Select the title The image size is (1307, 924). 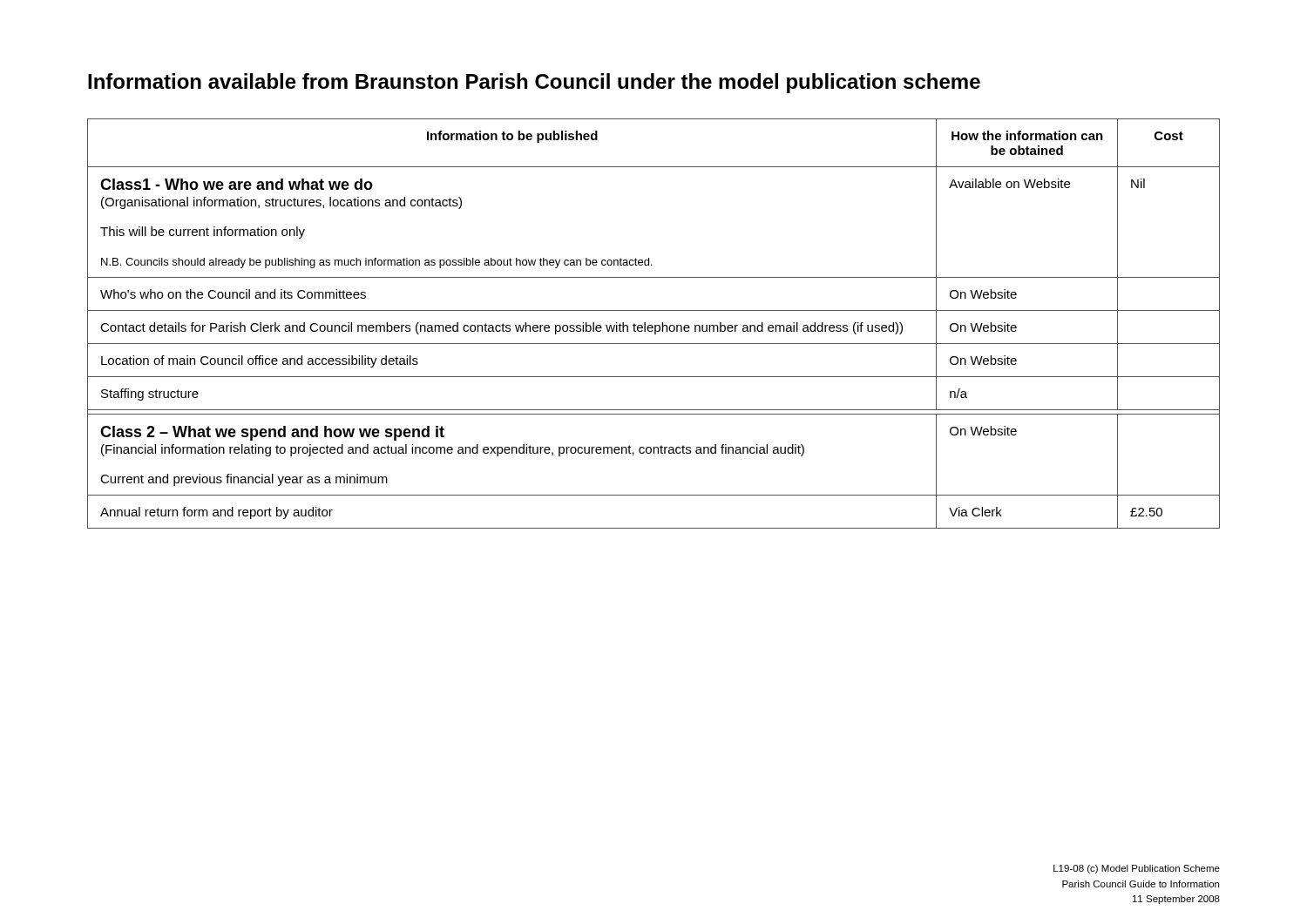pos(534,81)
